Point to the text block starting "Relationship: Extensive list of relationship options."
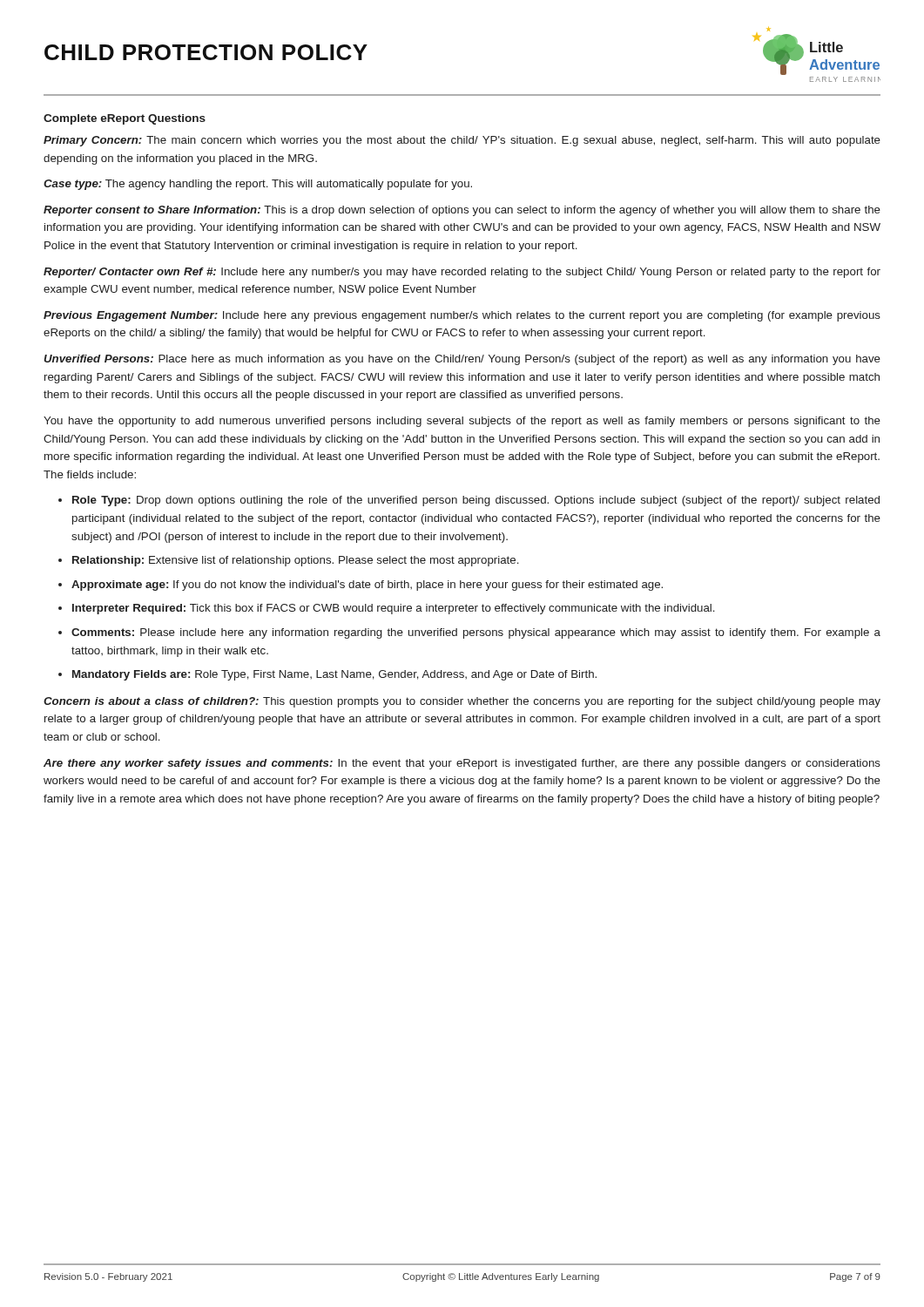Viewport: 924px width, 1307px height. [295, 560]
